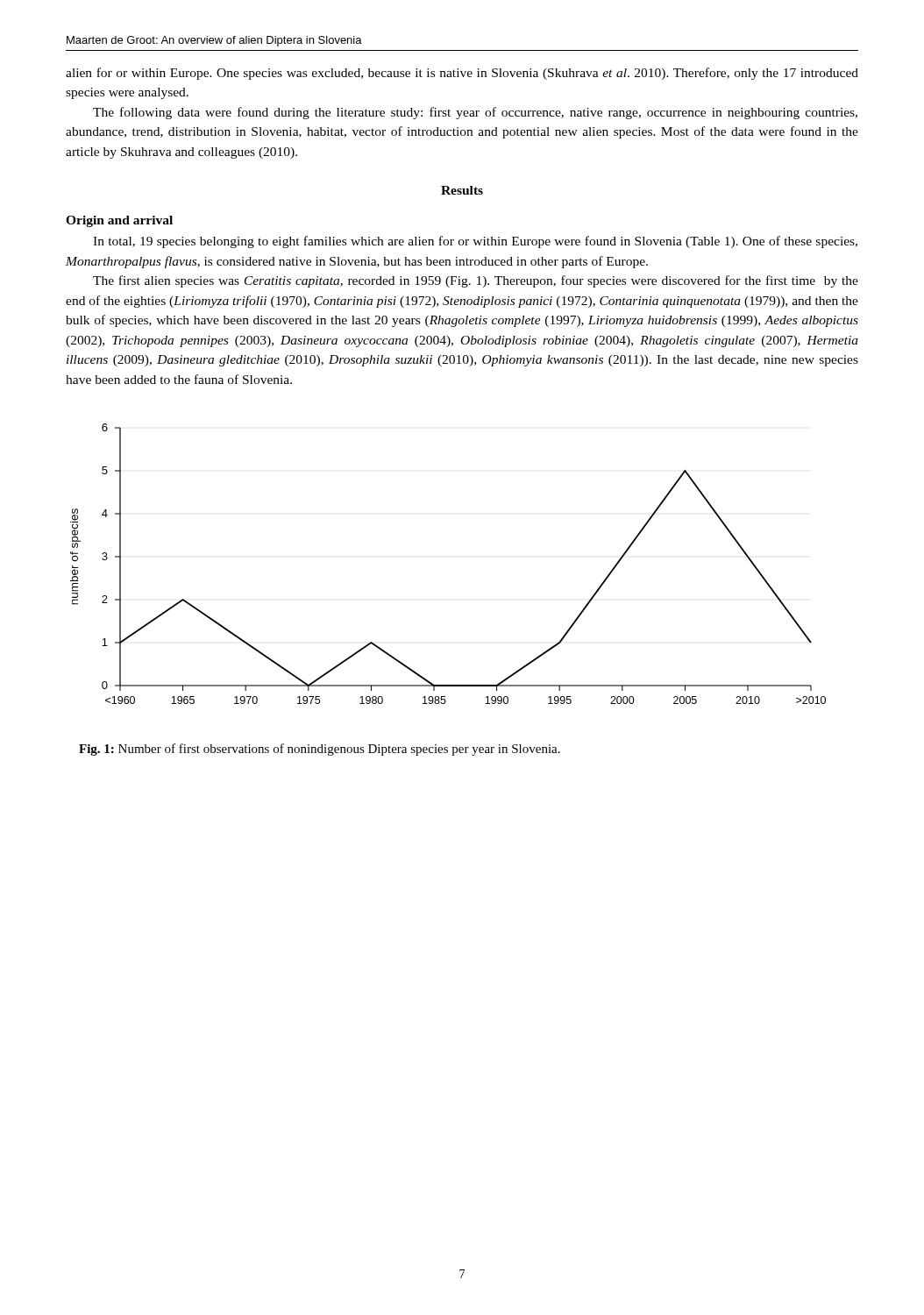Navigate to the block starting "alien for or within"
The image size is (924, 1315).
click(462, 112)
